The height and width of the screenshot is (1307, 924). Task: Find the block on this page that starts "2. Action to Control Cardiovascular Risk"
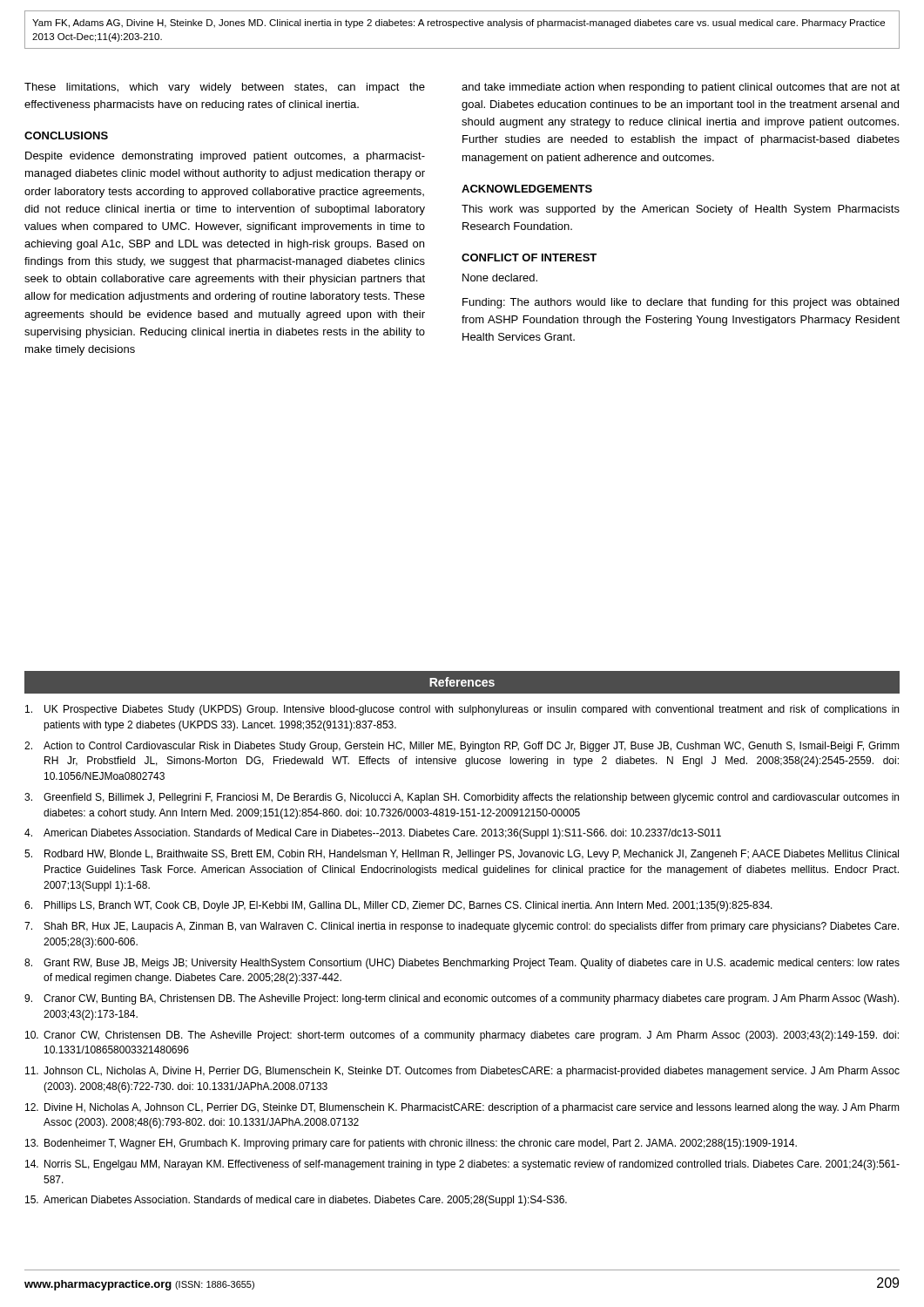(462, 762)
